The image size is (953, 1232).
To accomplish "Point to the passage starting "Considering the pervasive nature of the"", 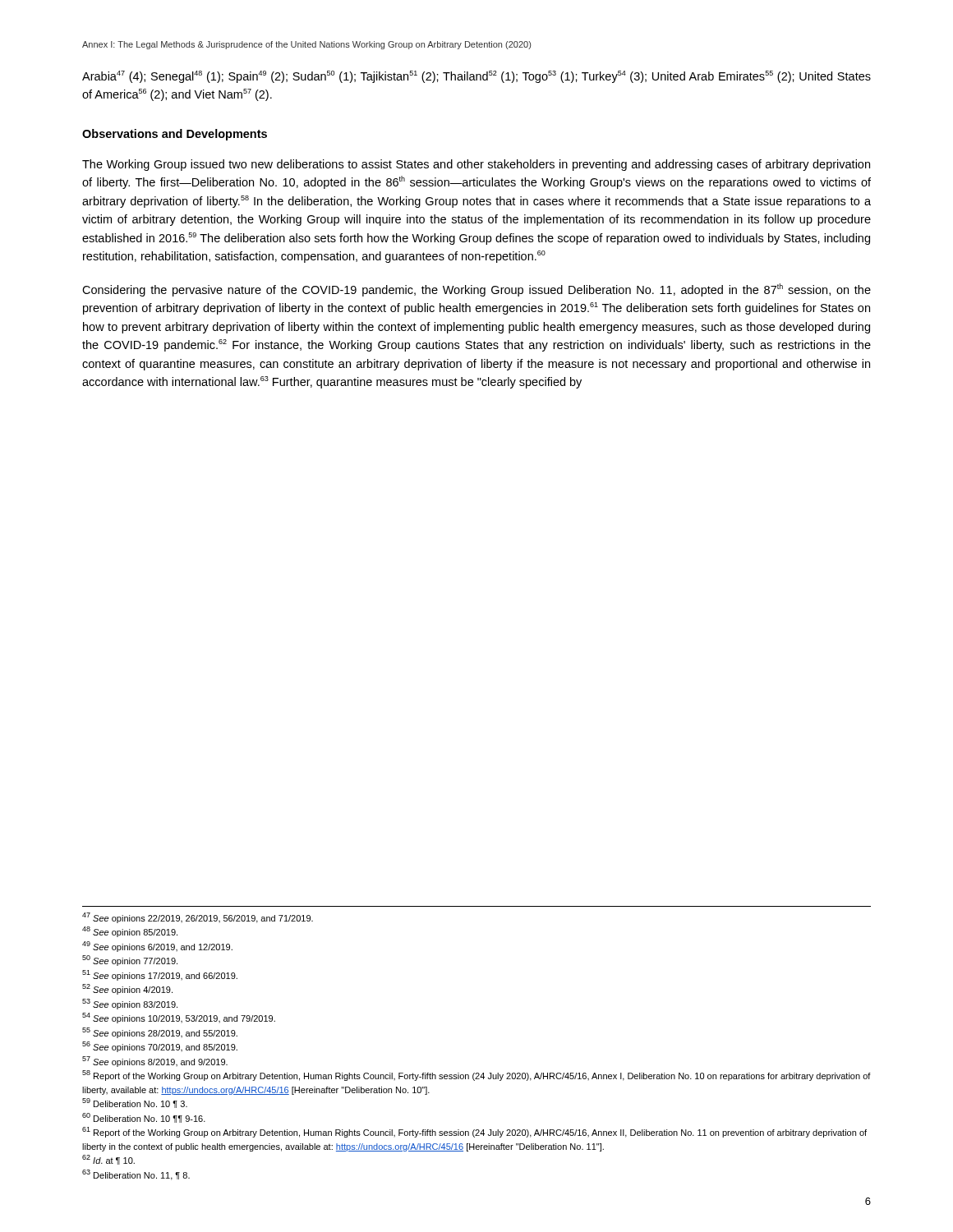I will pos(476,336).
